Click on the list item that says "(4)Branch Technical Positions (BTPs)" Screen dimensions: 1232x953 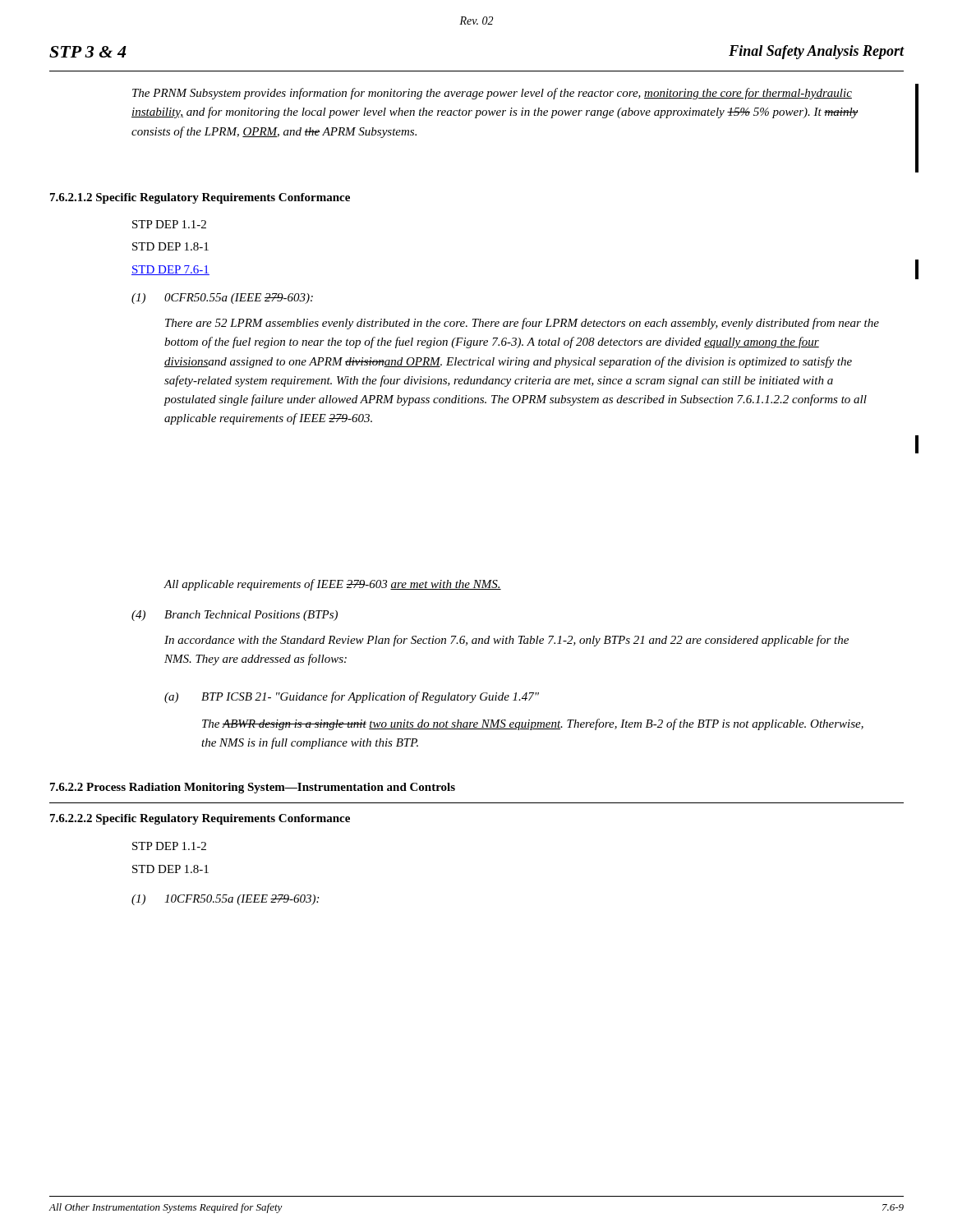(235, 614)
